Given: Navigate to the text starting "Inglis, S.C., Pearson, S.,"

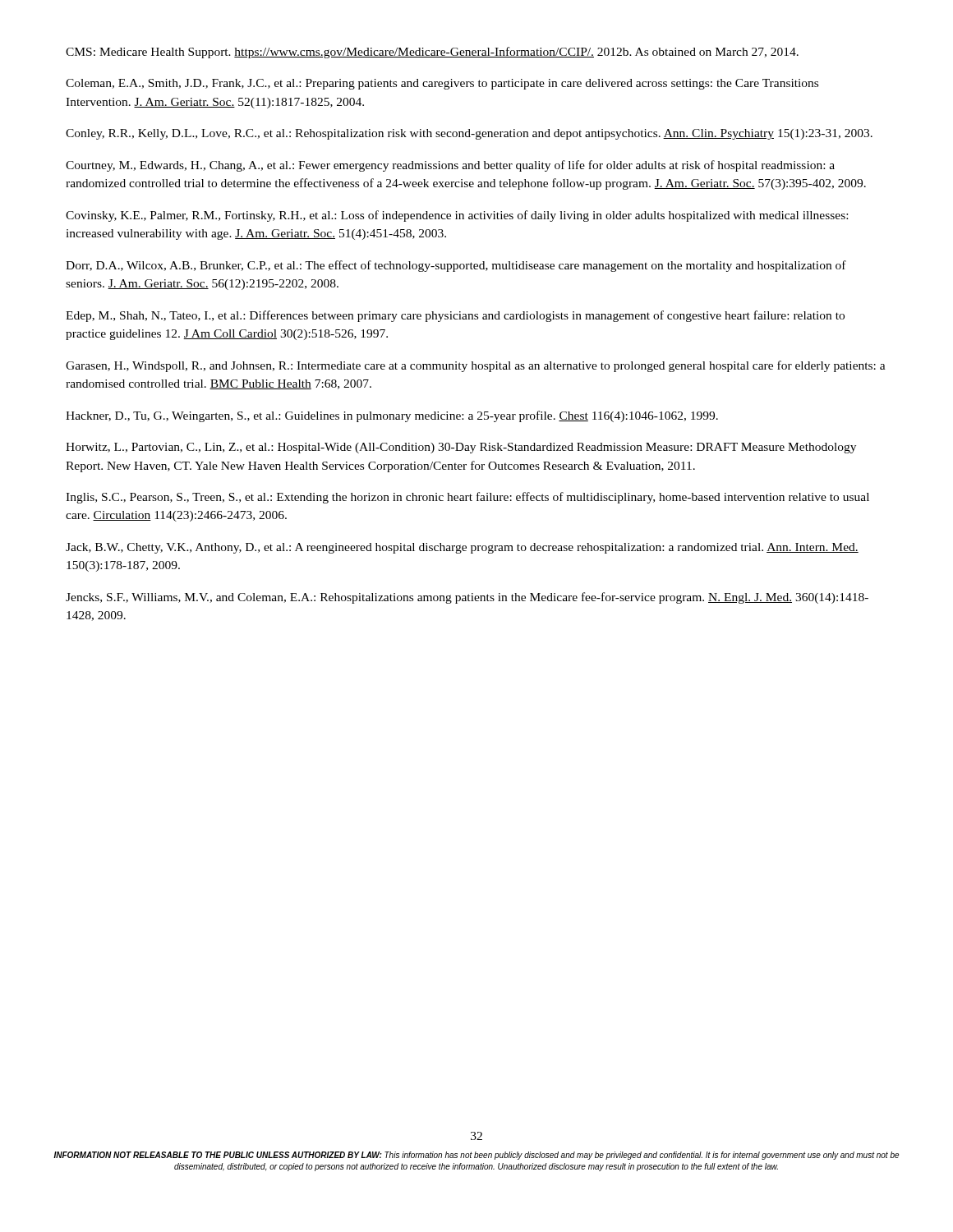Looking at the screenshot, I should point(476,506).
